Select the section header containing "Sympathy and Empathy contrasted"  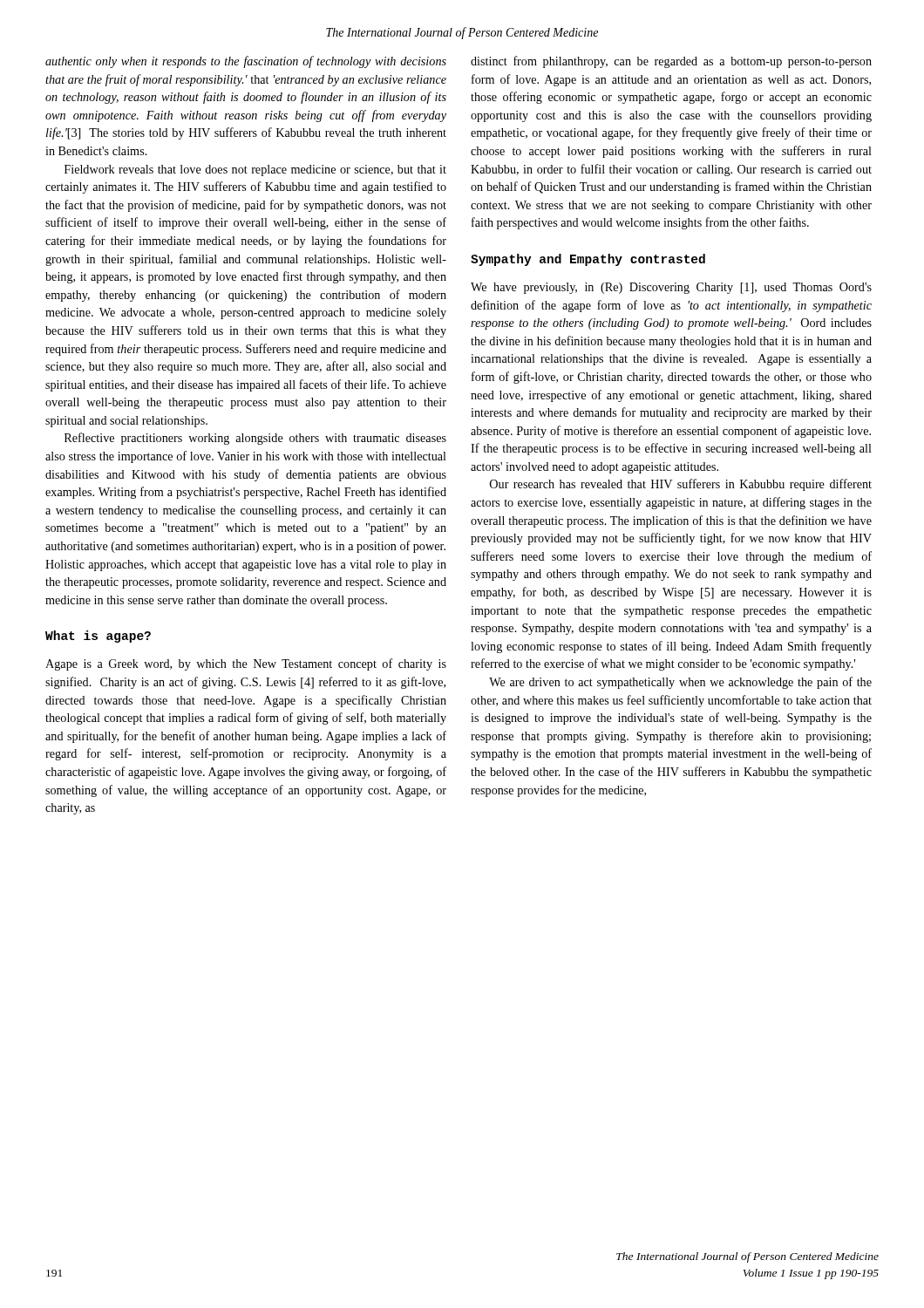click(588, 260)
